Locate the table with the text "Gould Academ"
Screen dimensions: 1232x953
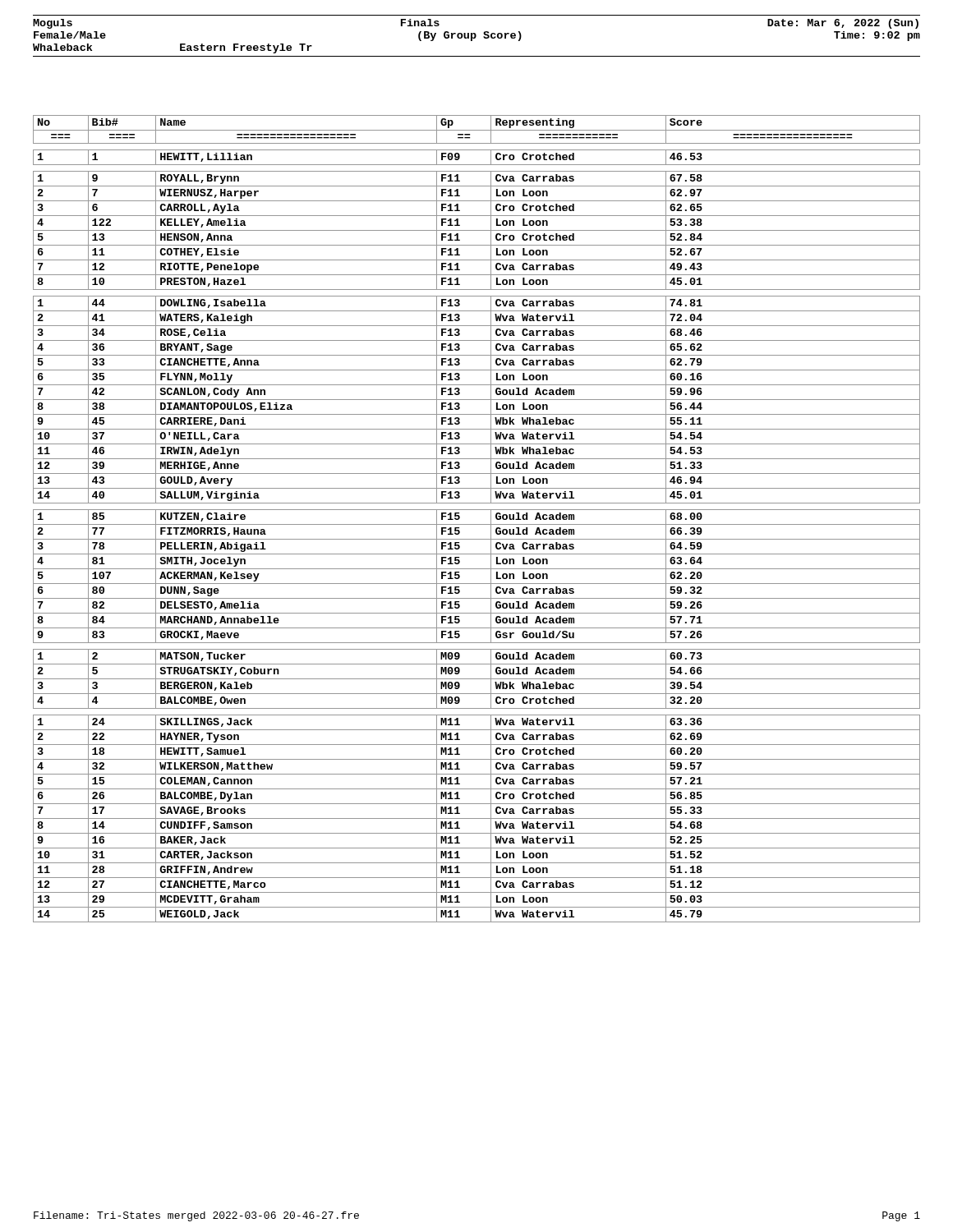(x=476, y=519)
